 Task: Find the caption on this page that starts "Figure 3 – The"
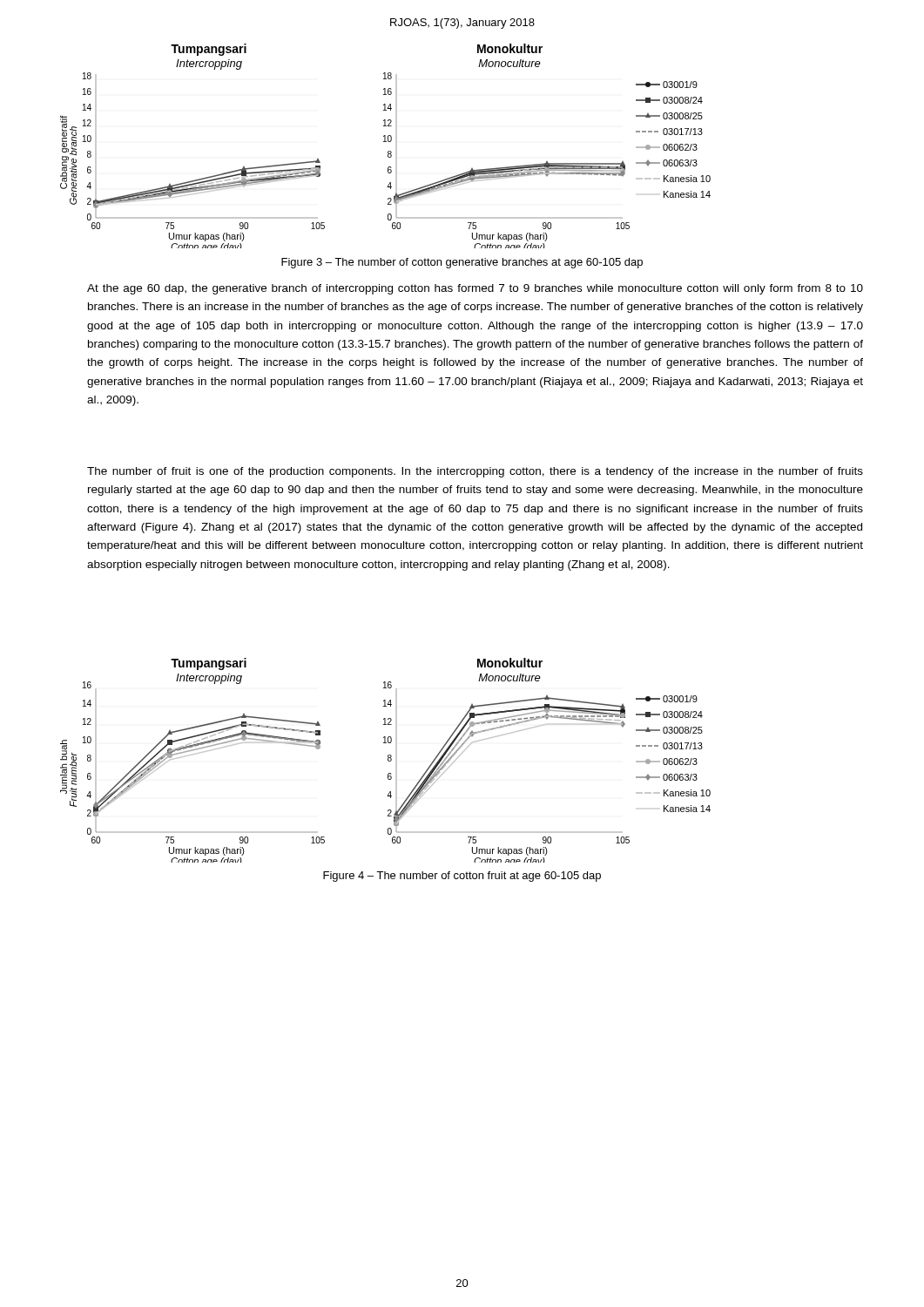pyautogui.click(x=462, y=262)
